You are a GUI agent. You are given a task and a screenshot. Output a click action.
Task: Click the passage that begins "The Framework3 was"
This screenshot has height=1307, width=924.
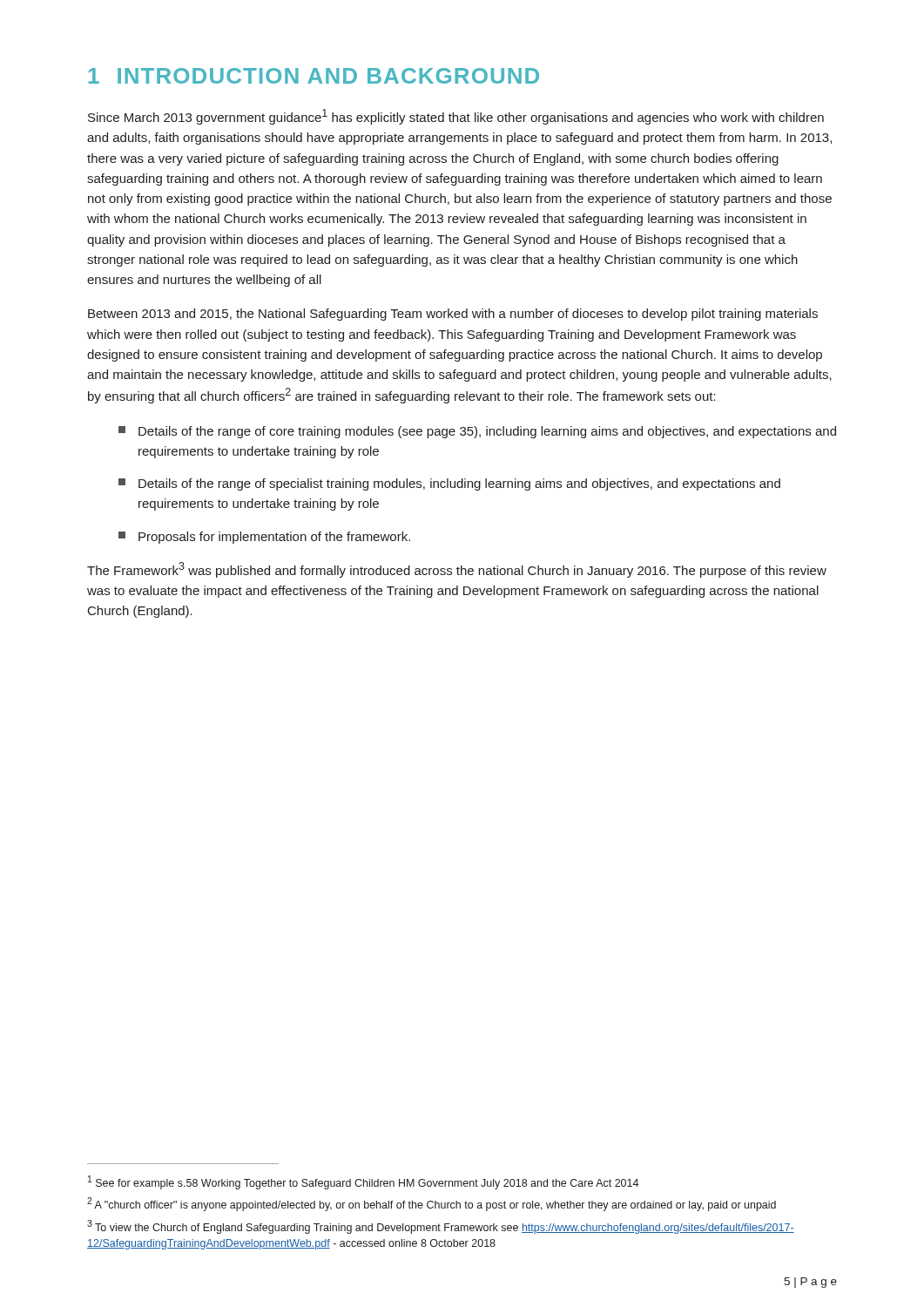(x=457, y=589)
